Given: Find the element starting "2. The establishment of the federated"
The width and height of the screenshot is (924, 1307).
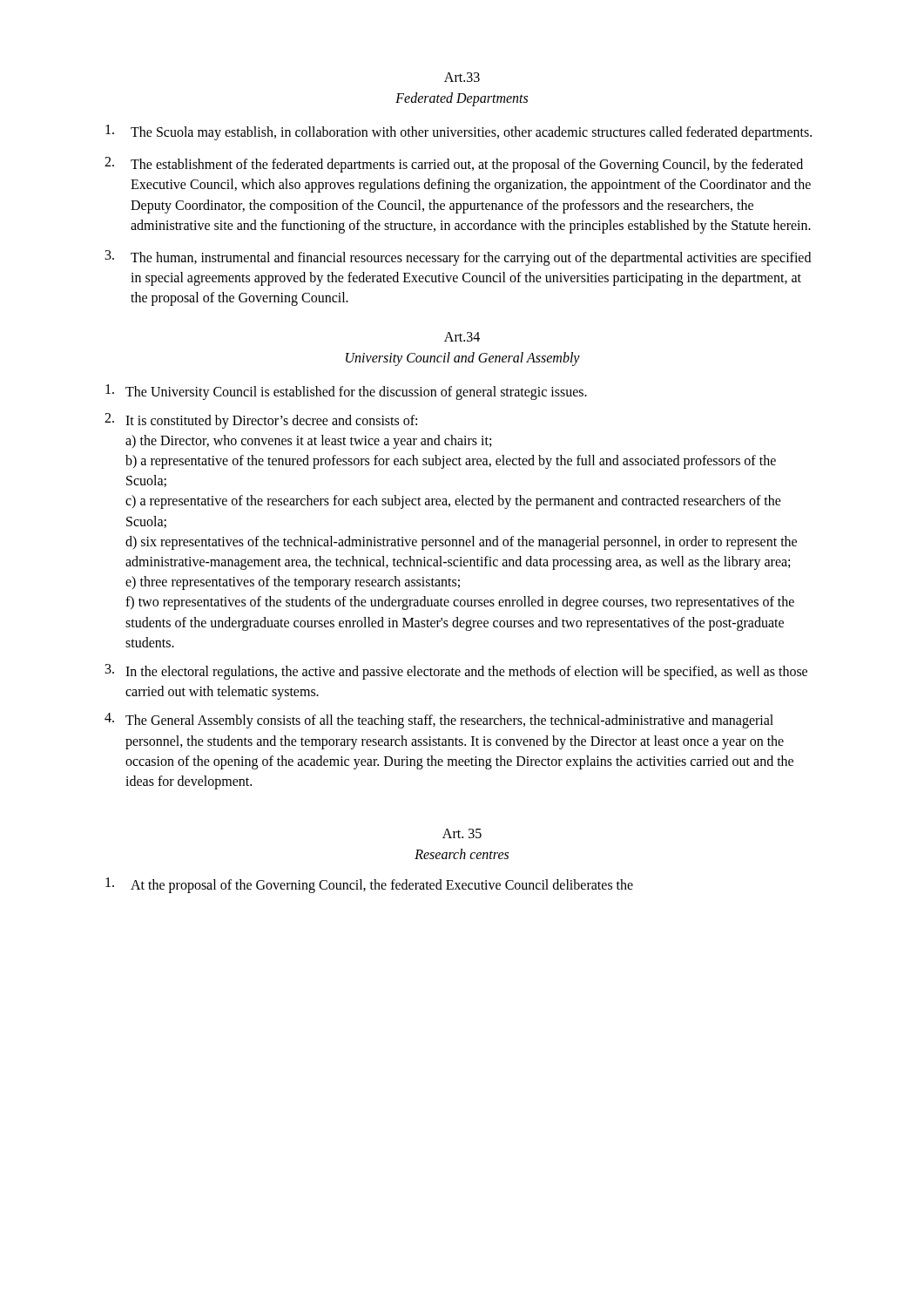Looking at the screenshot, I should coord(462,195).
